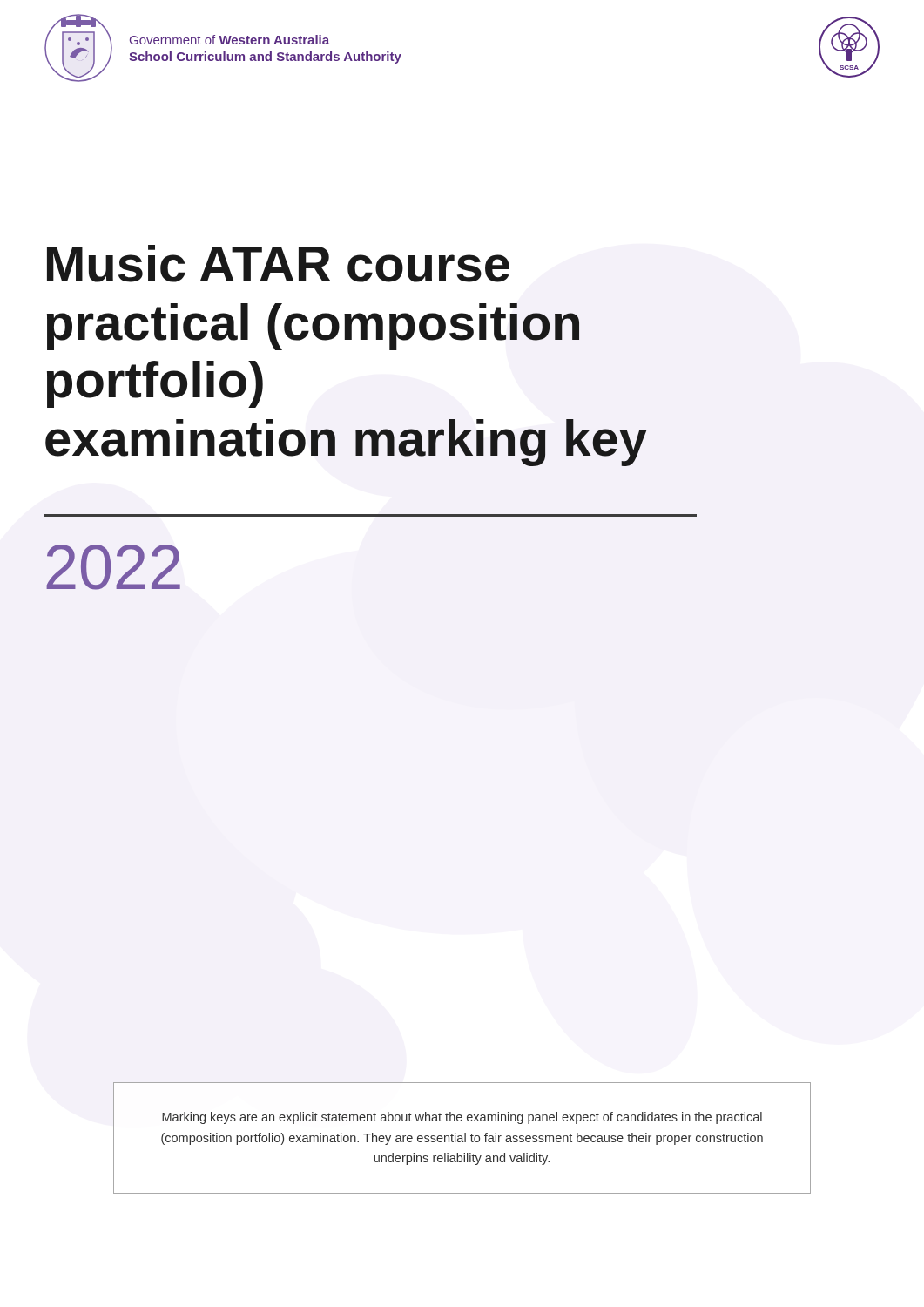Click on the passage starting "Marking keys are an explicit"
The width and height of the screenshot is (924, 1307).
click(462, 1138)
